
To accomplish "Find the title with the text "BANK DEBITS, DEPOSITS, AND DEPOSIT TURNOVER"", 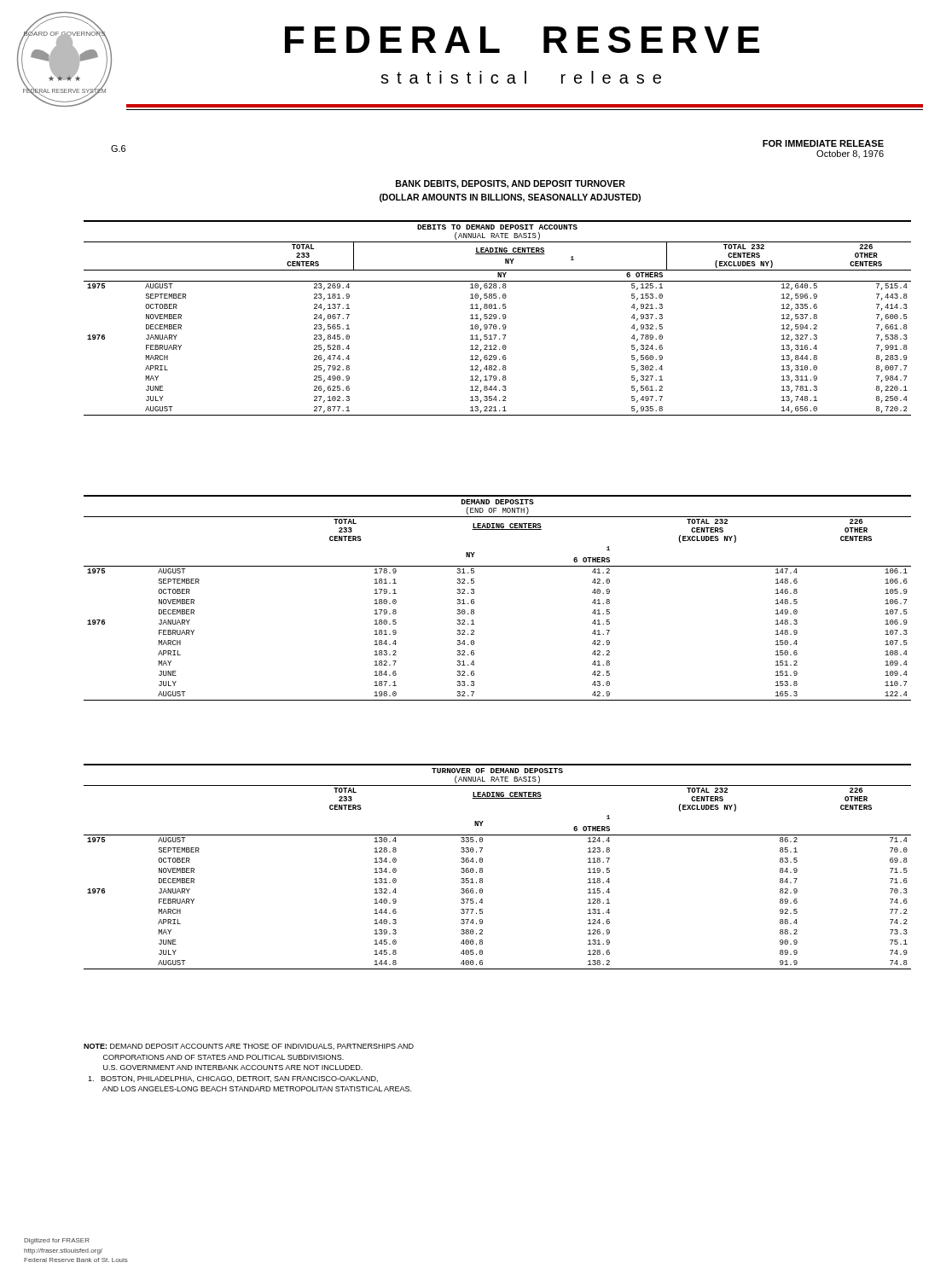I will 510,190.
